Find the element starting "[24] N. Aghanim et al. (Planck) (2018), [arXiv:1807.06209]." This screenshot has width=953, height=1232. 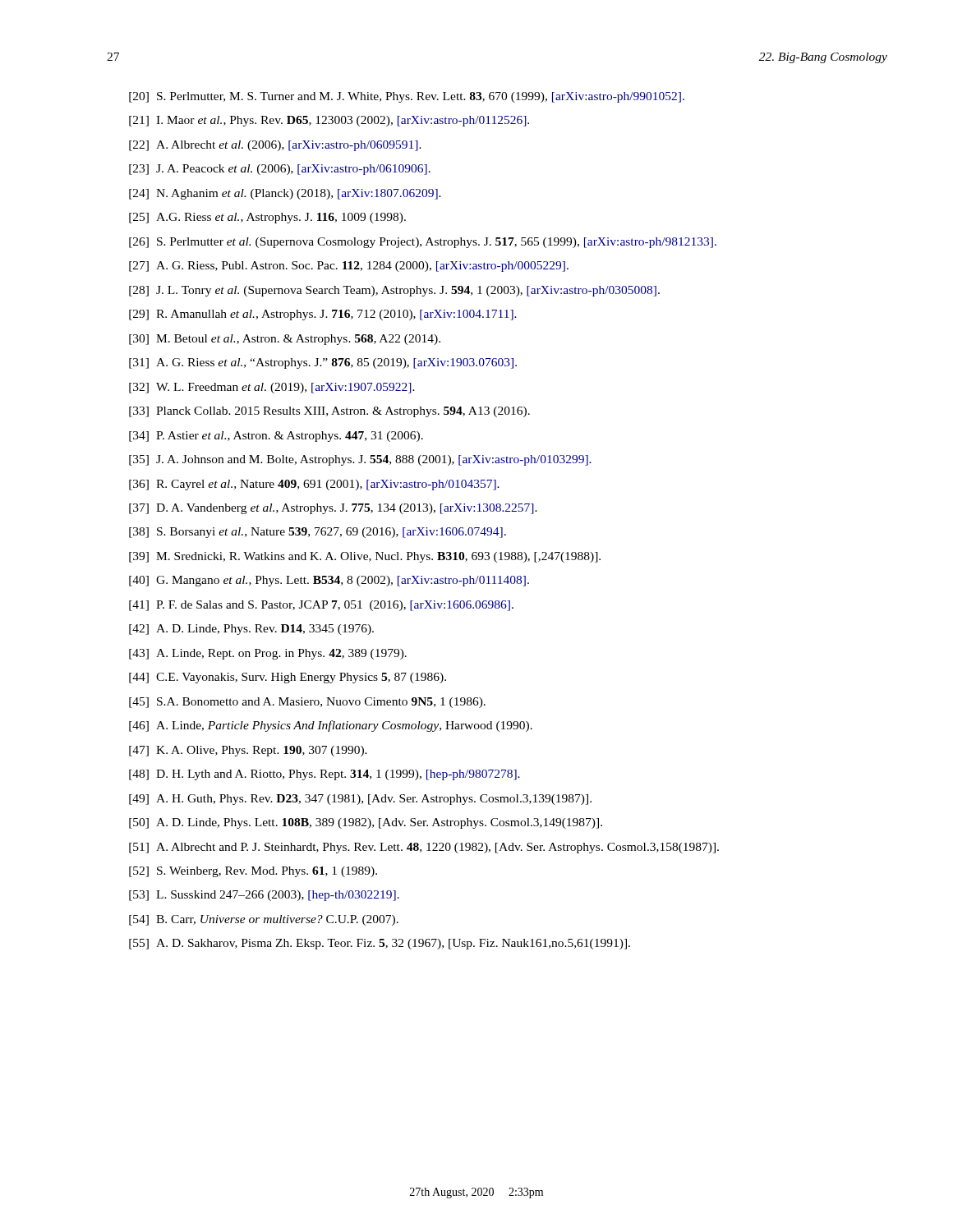pyautogui.click(x=285, y=194)
